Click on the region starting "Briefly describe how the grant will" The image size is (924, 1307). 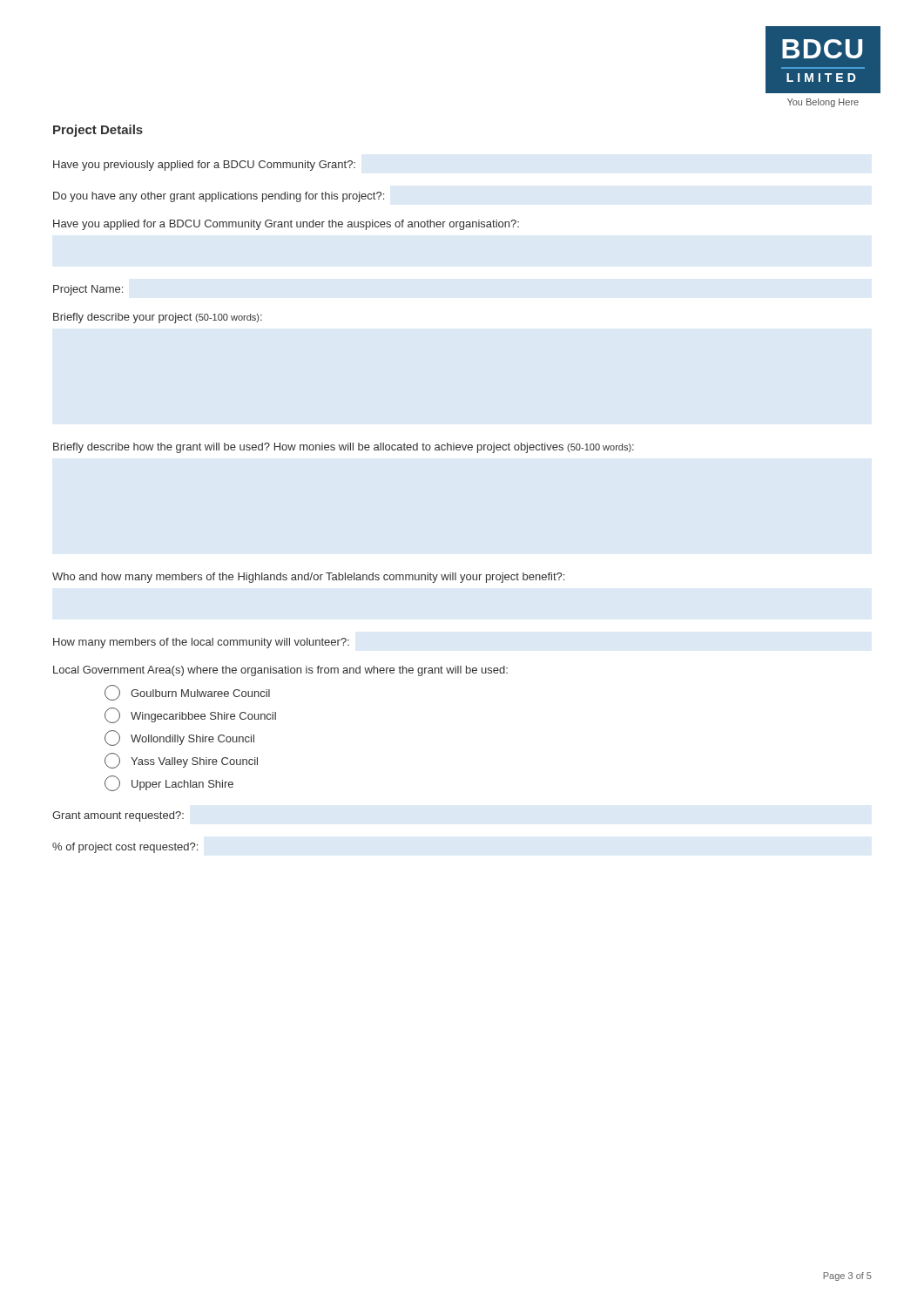pos(343,447)
